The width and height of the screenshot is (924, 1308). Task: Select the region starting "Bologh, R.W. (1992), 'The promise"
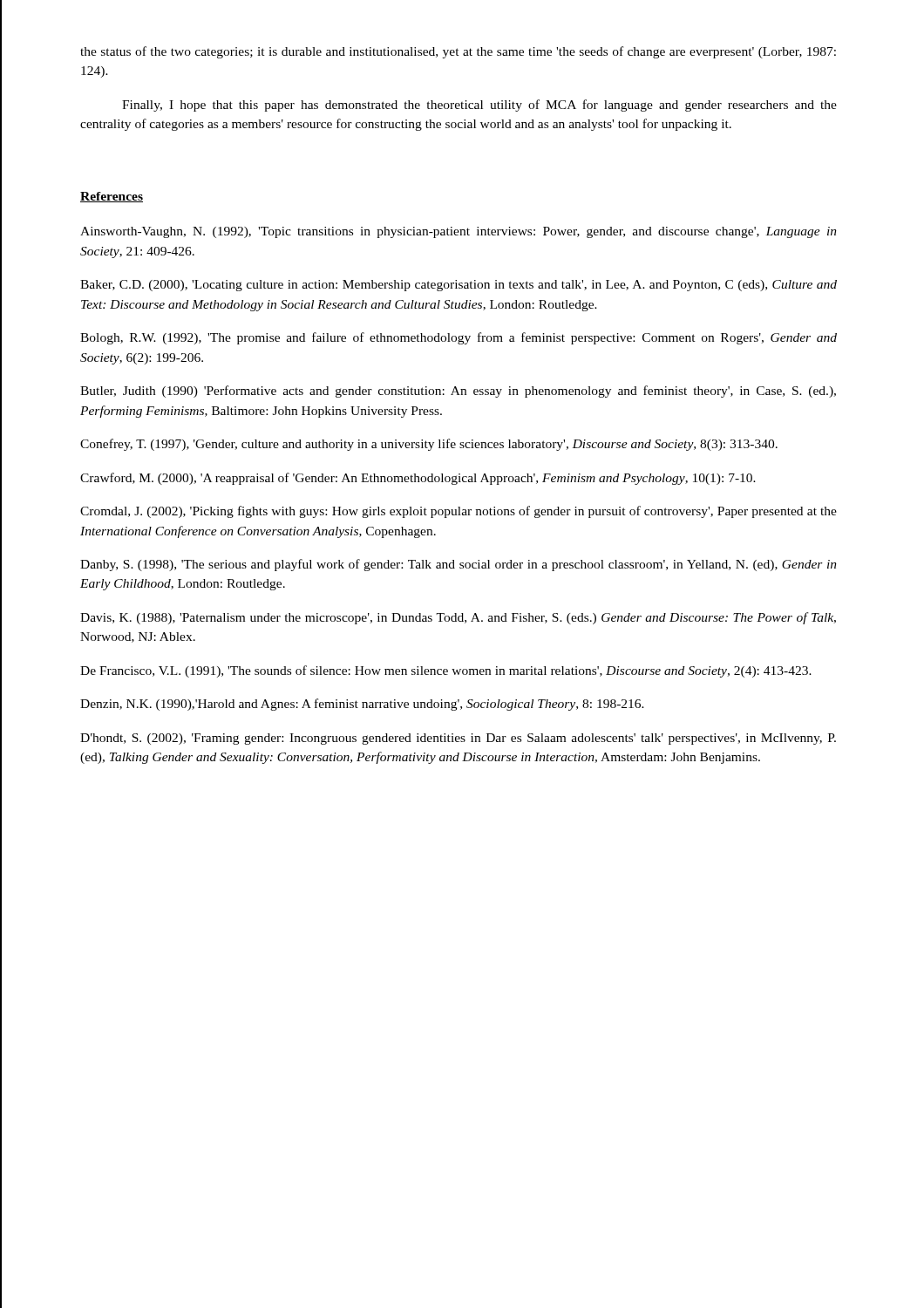[459, 347]
